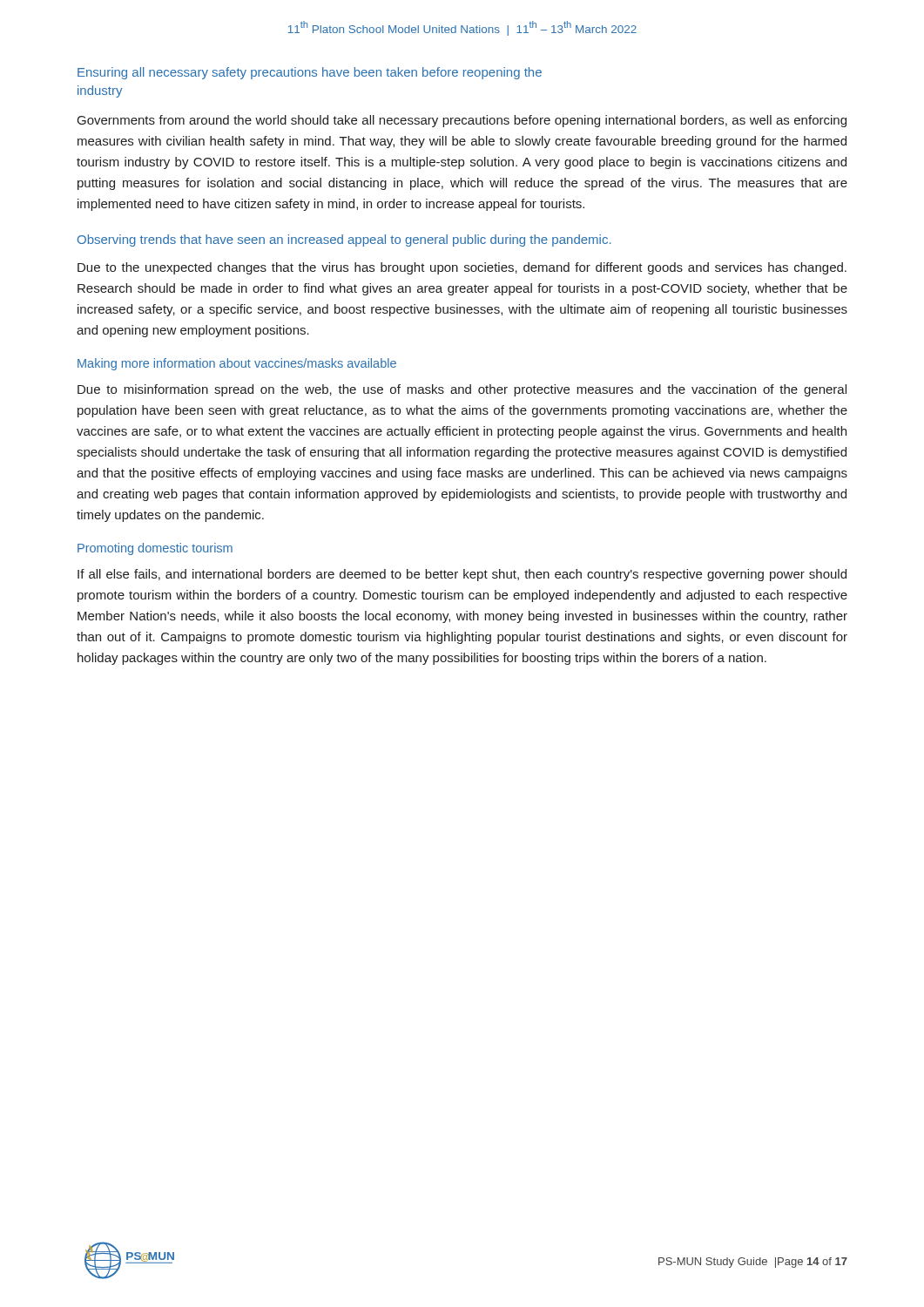This screenshot has width=924, height=1307.
Task: Locate the element starting "Ensuring all necessary safety"
Action: click(x=309, y=81)
